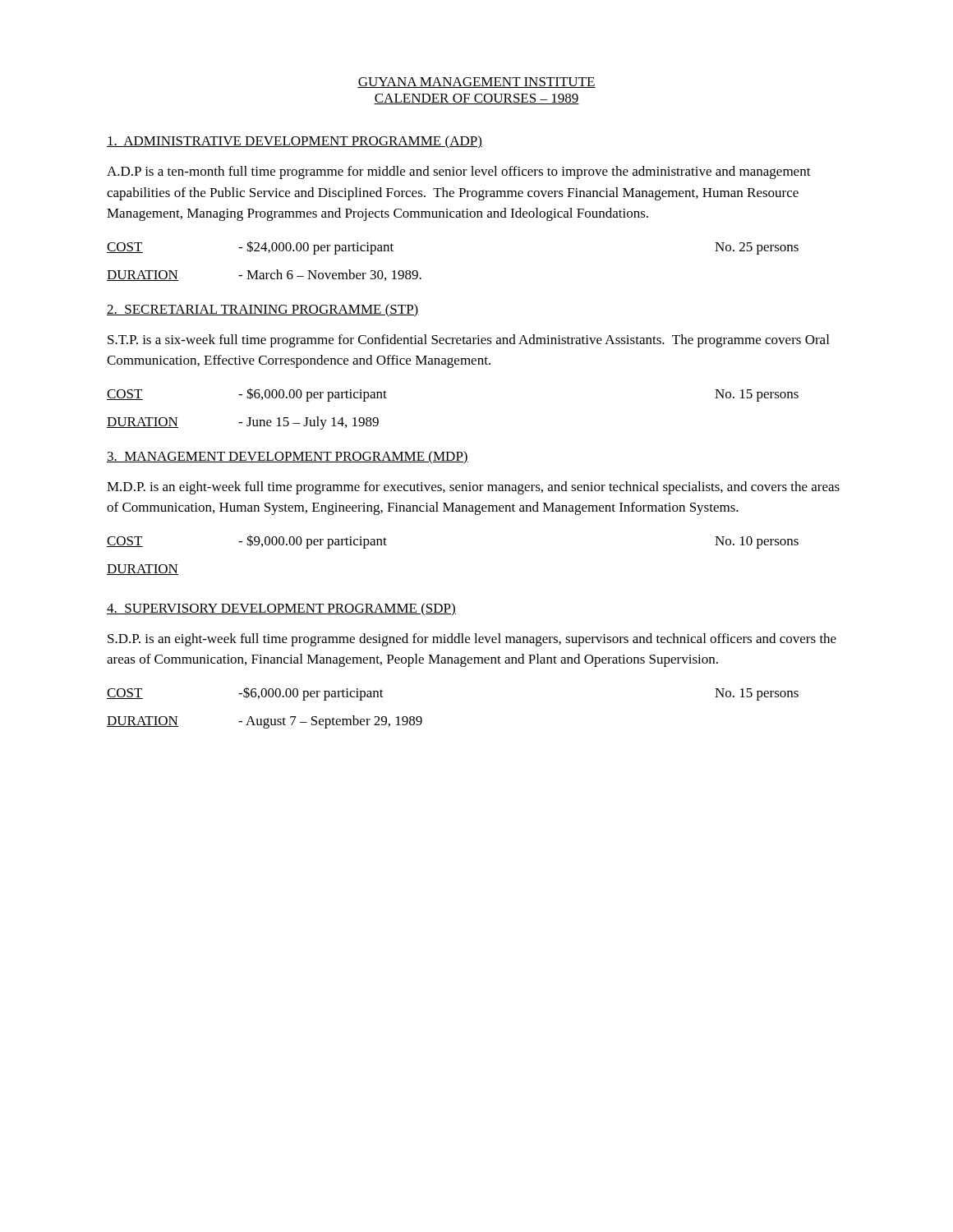This screenshot has width=953, height=1232.
Task: Where does it say "2. SECRETARIAL TRAINING PROGRAMME (STP)"?
Action: point(263,309)
